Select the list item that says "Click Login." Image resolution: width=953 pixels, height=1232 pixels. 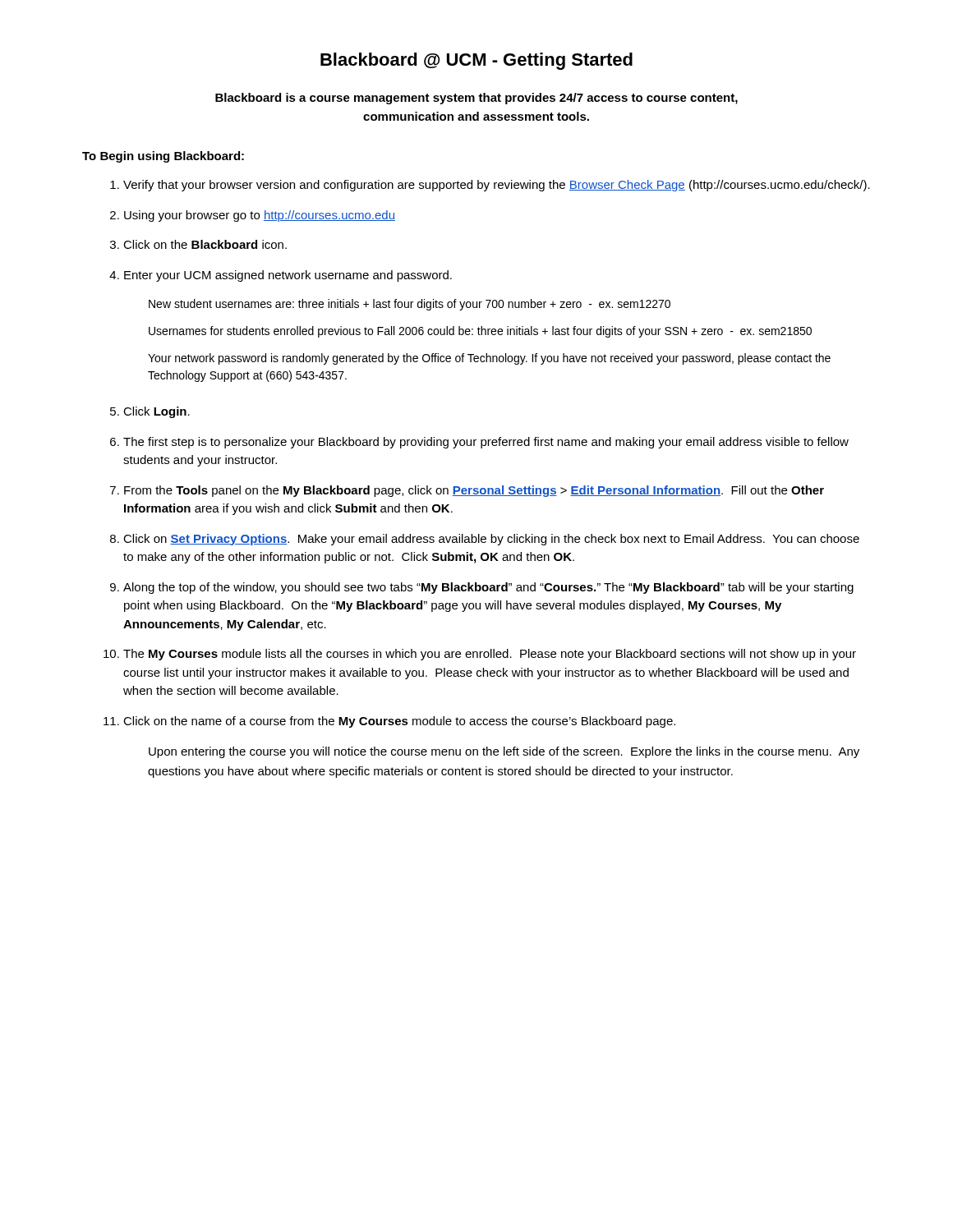tap(157, 412)
